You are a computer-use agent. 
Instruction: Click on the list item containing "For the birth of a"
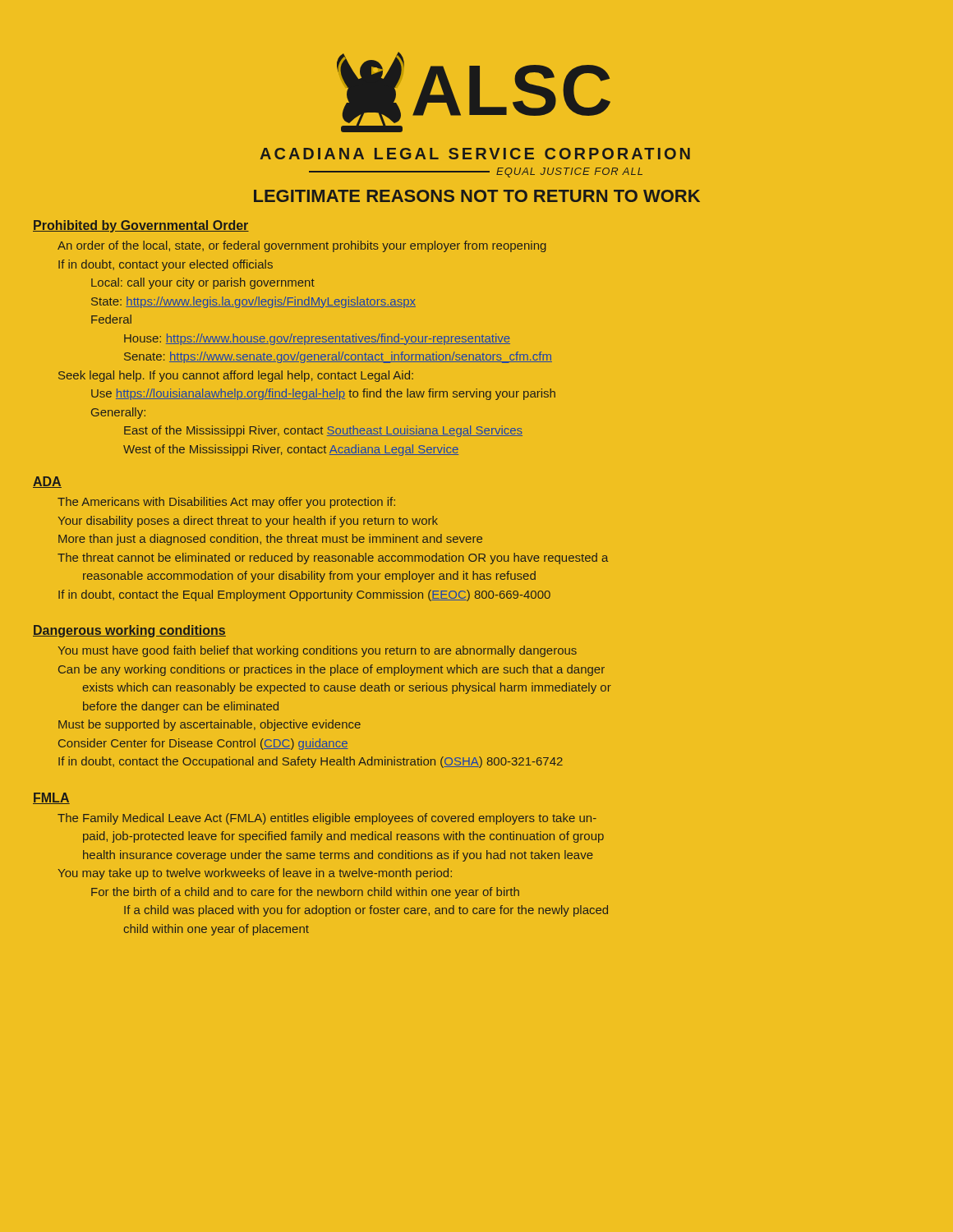tap(305, 891)
